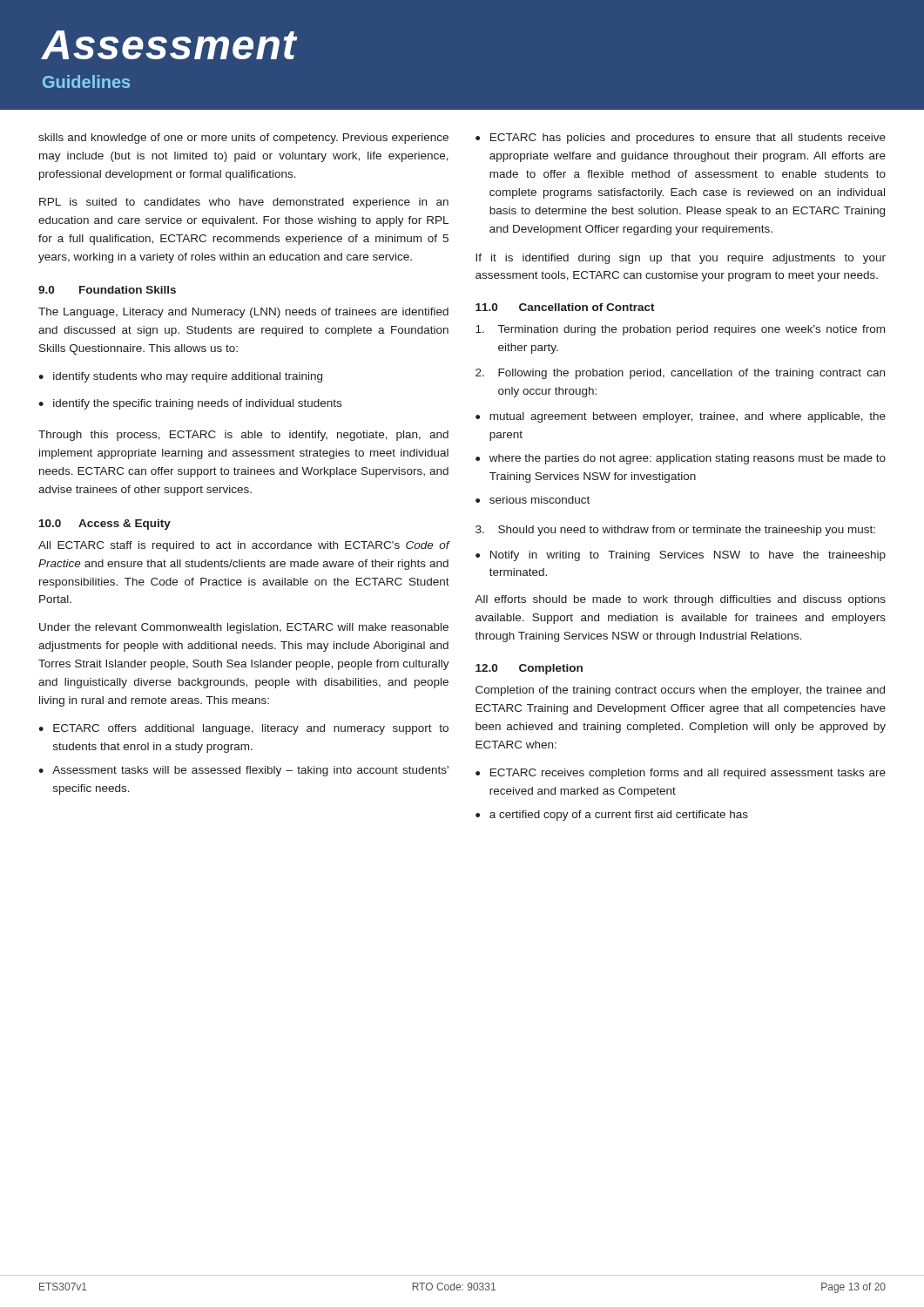Viewport: 924px width, 1307px height.
Task: Where is the passage that starts "All ECTARC staff"?
Action: [x=244, y=573]
